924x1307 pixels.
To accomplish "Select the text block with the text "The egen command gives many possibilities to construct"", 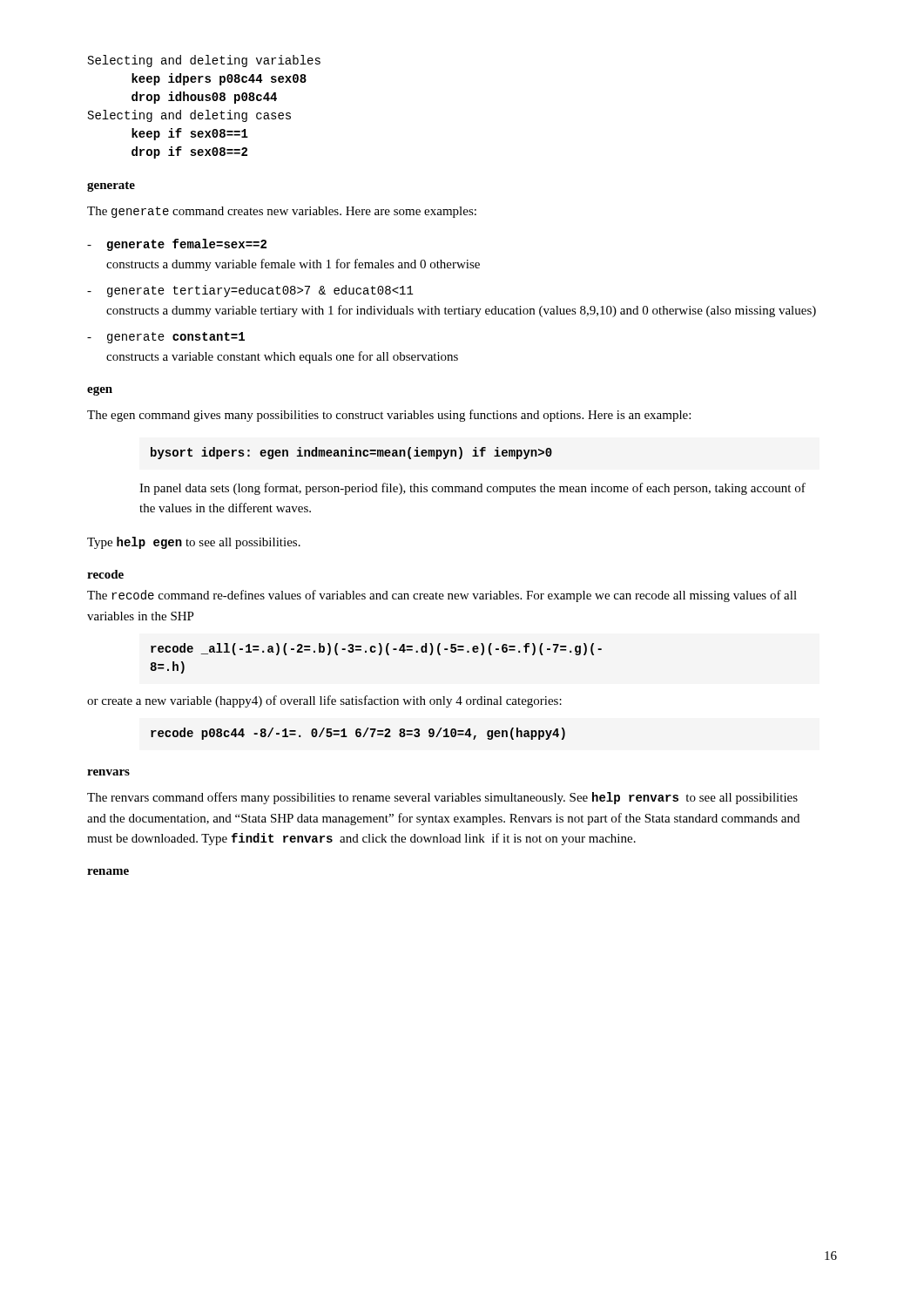I will (x=390, y=414).
